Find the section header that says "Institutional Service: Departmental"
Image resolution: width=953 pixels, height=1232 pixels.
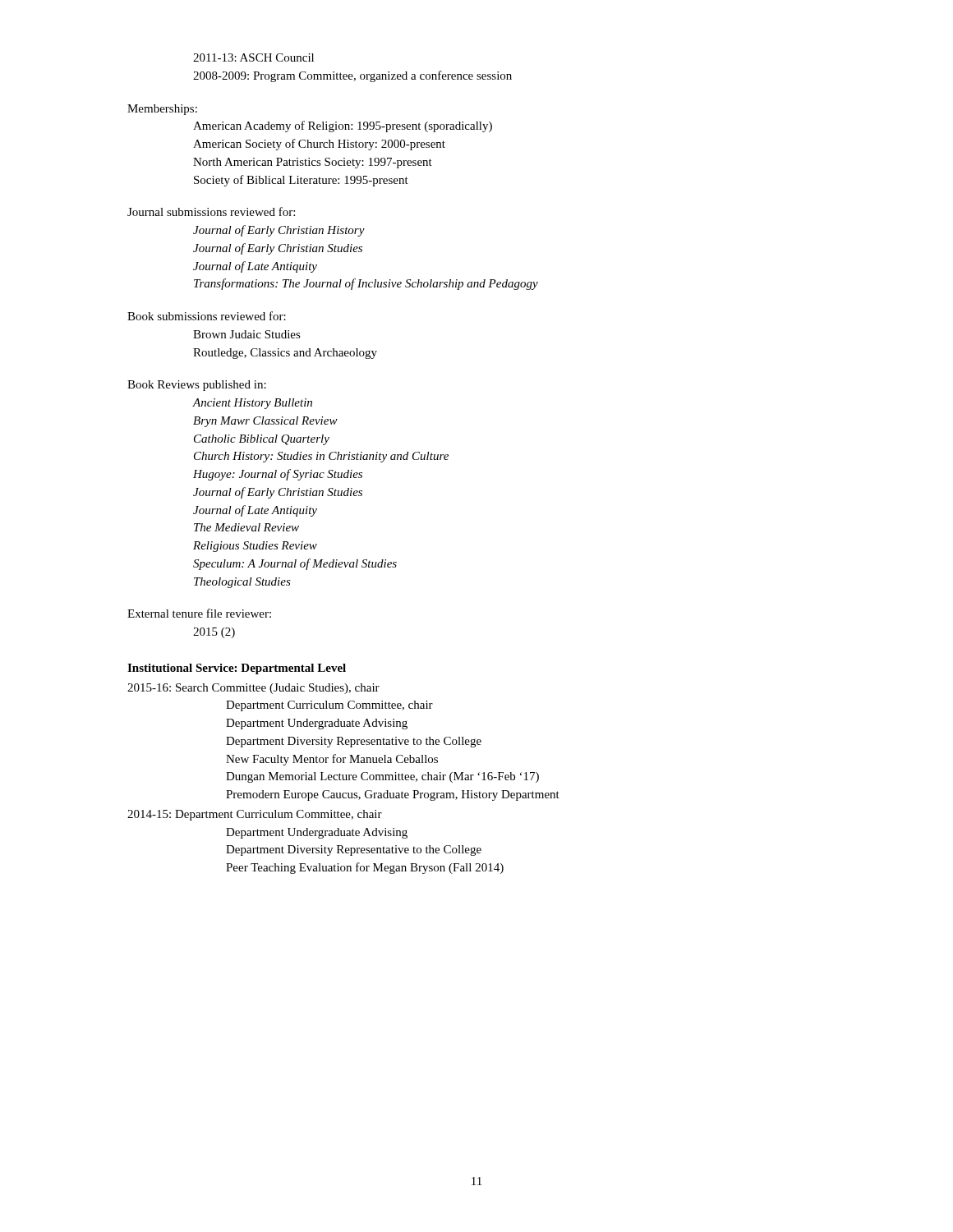point(237,668)
